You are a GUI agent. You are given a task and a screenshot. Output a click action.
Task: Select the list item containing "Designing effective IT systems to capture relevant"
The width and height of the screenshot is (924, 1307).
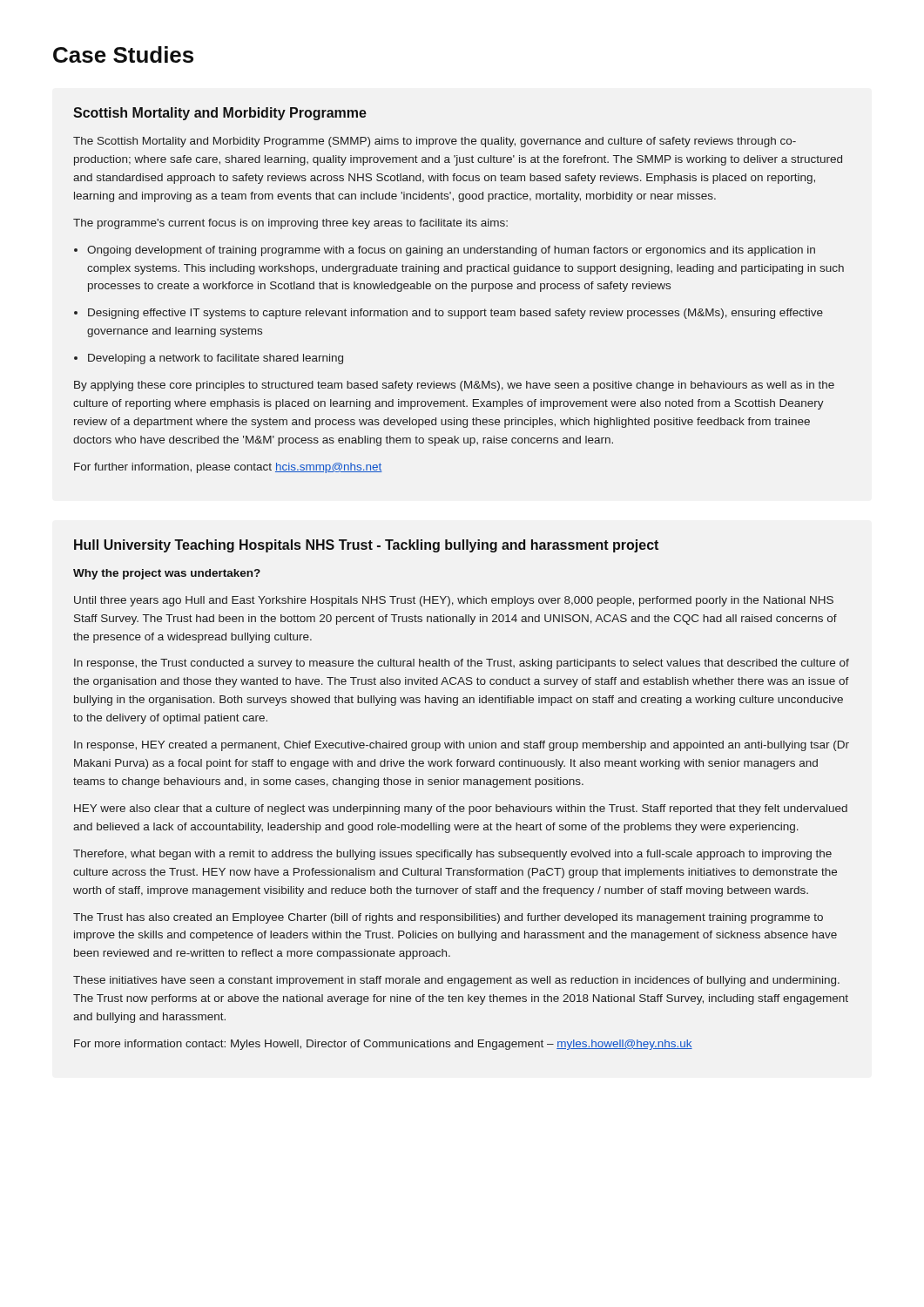pyautogui.click(x=469, y=323)
